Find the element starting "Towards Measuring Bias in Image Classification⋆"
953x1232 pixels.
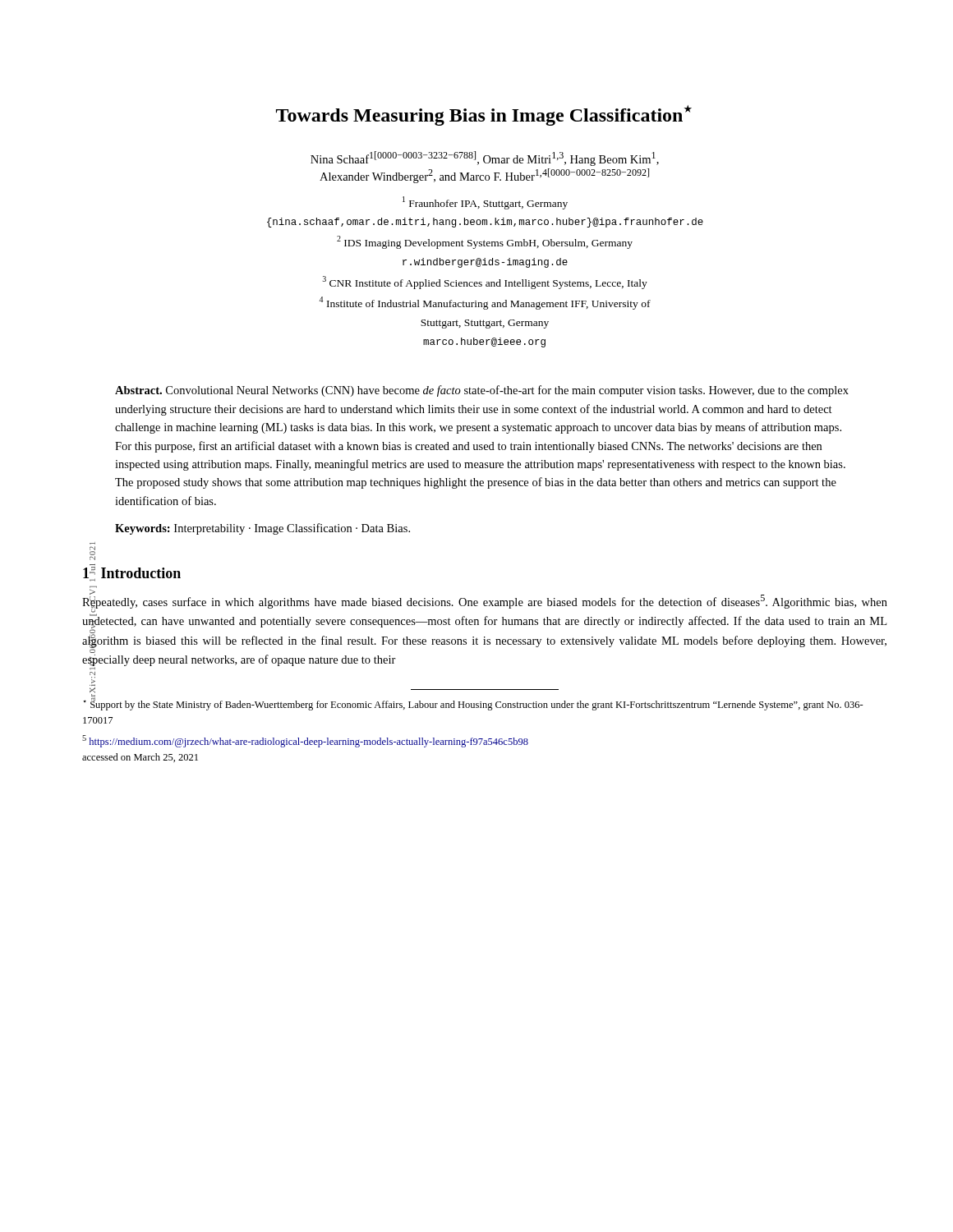click(x=485, y=113)
